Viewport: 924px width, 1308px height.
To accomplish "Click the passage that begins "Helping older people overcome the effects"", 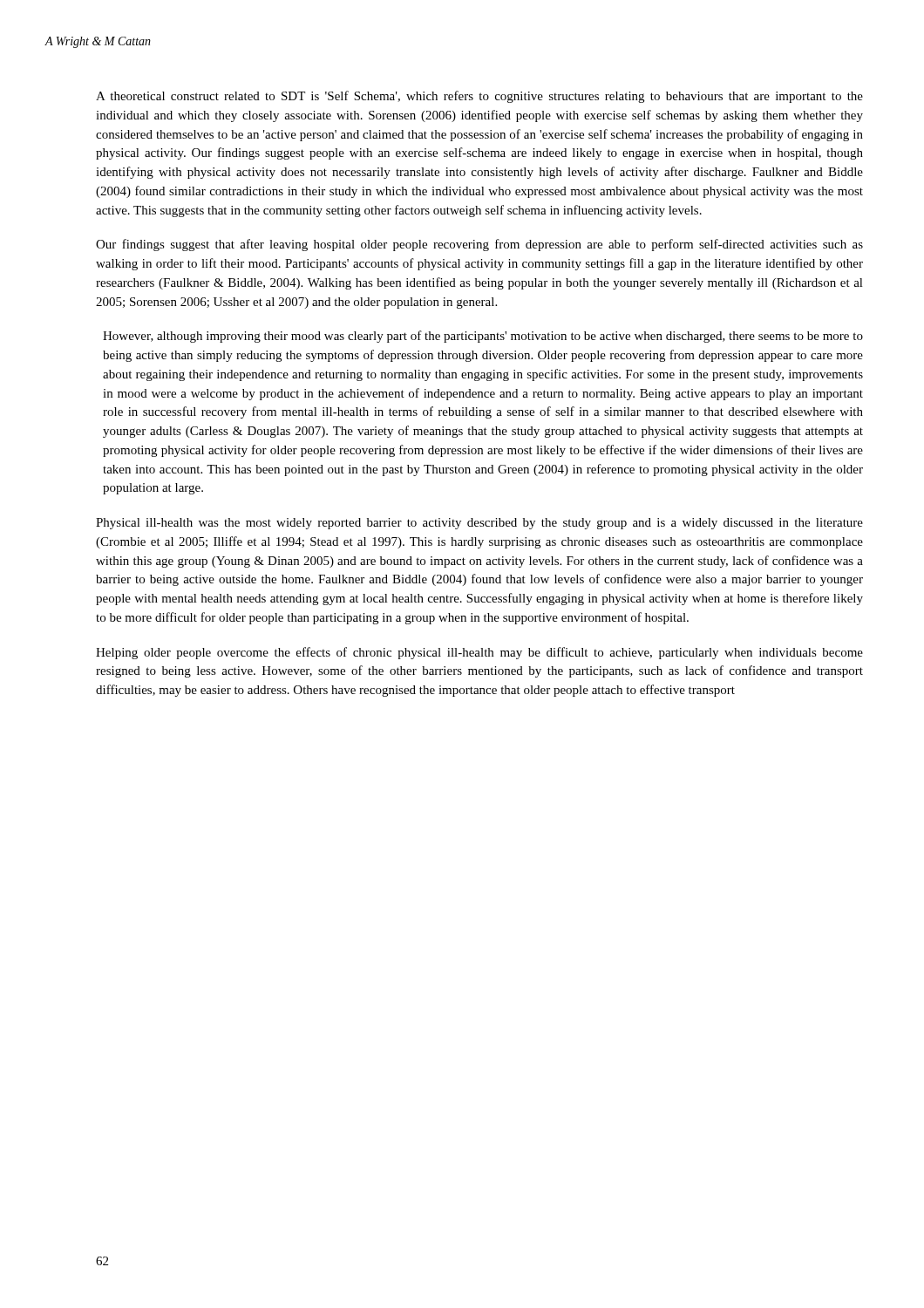I will (479, 671).
